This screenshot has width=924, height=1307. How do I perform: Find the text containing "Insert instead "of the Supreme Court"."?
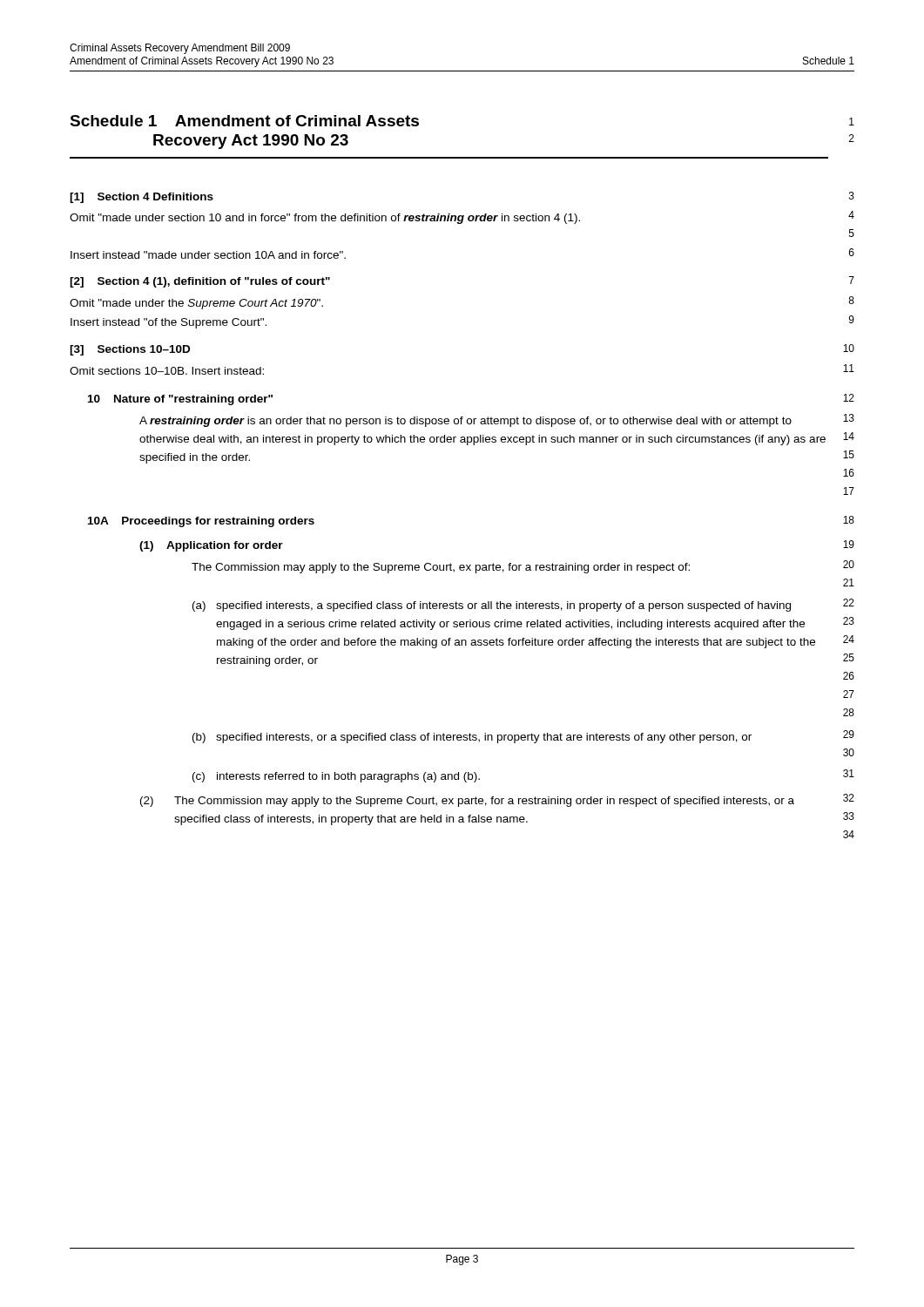(169, 322)
